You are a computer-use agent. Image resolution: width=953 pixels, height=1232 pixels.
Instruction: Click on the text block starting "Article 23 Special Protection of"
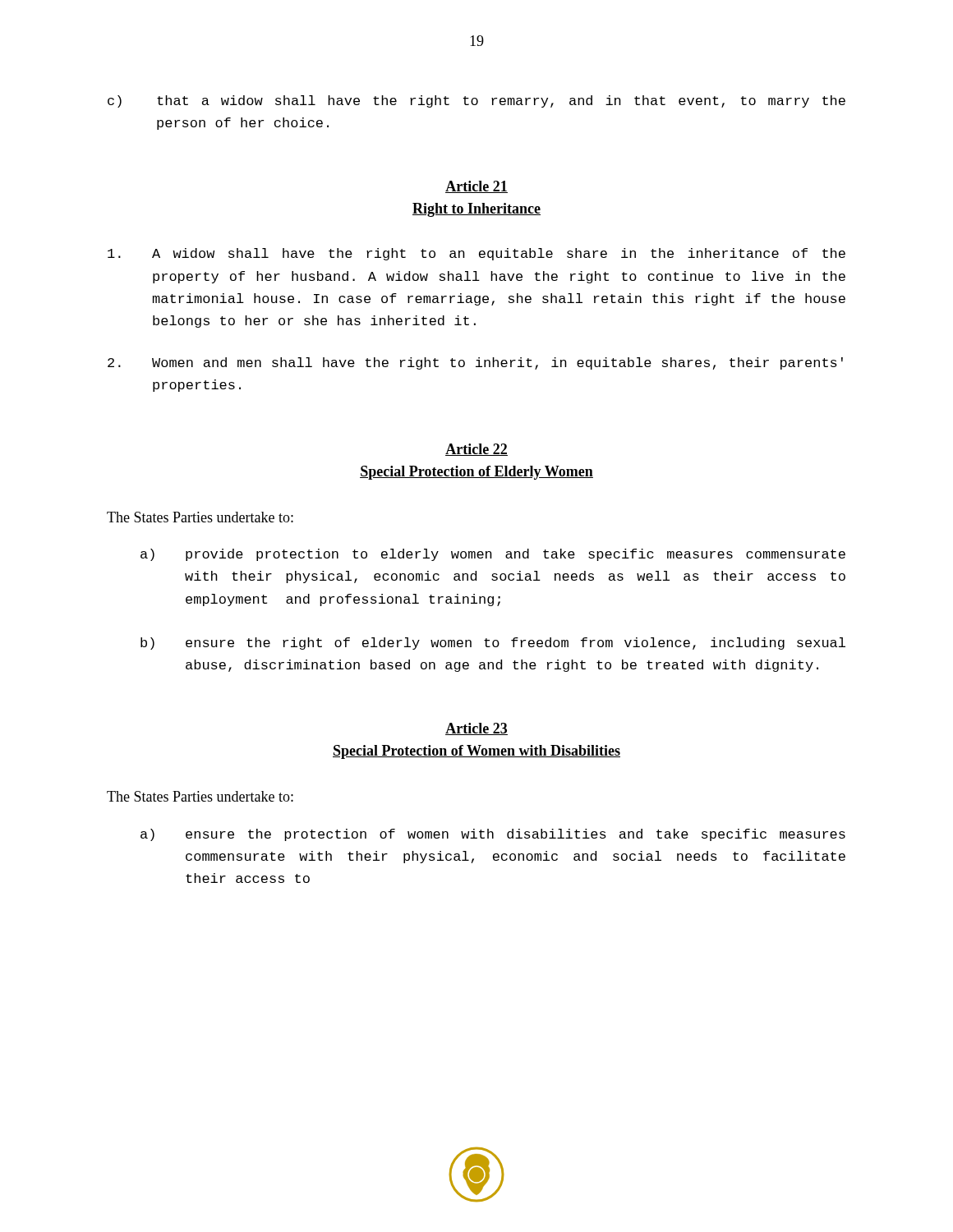pyautogui.click(x=476, y=740)
